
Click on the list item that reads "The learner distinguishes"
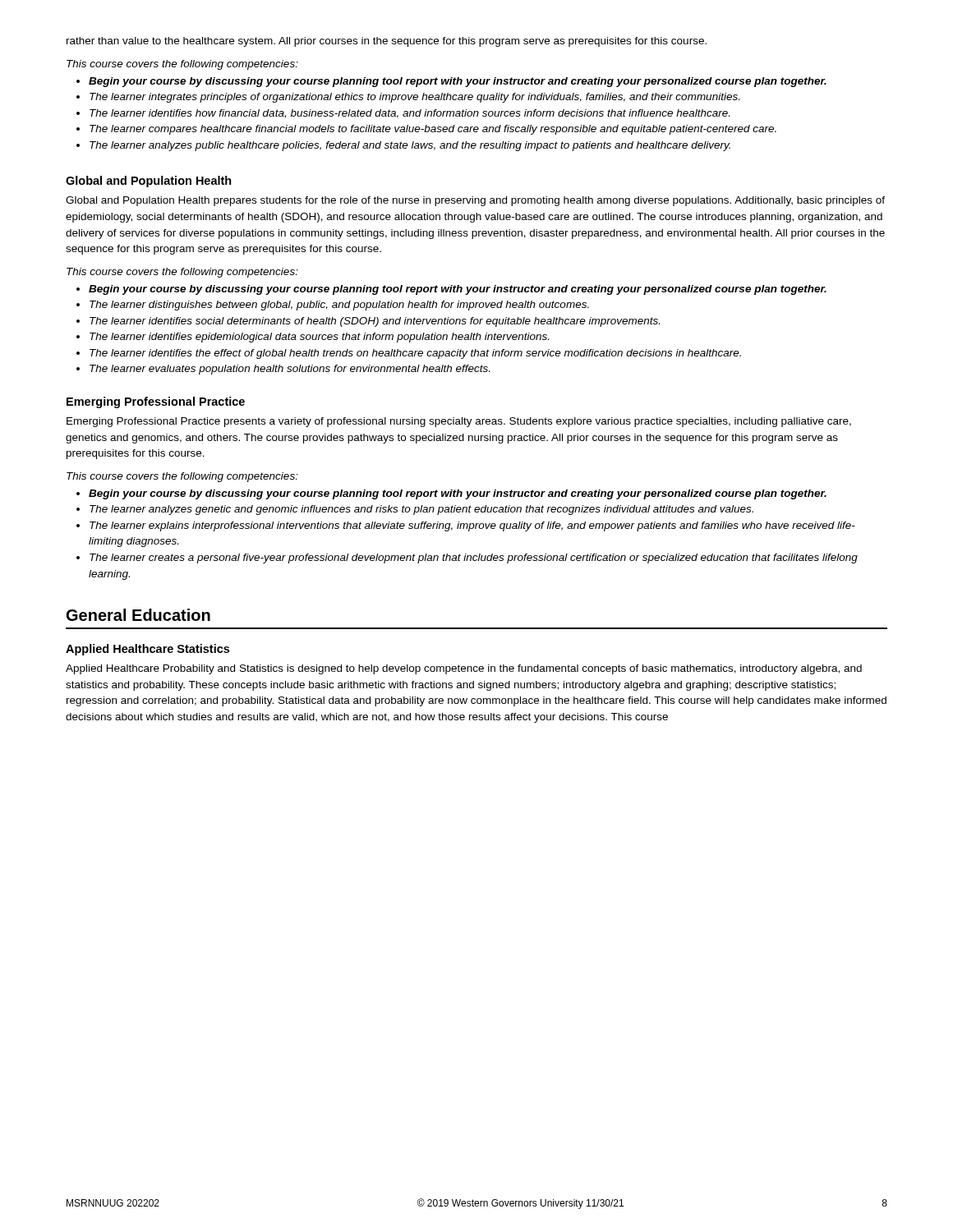coord(476,305)
